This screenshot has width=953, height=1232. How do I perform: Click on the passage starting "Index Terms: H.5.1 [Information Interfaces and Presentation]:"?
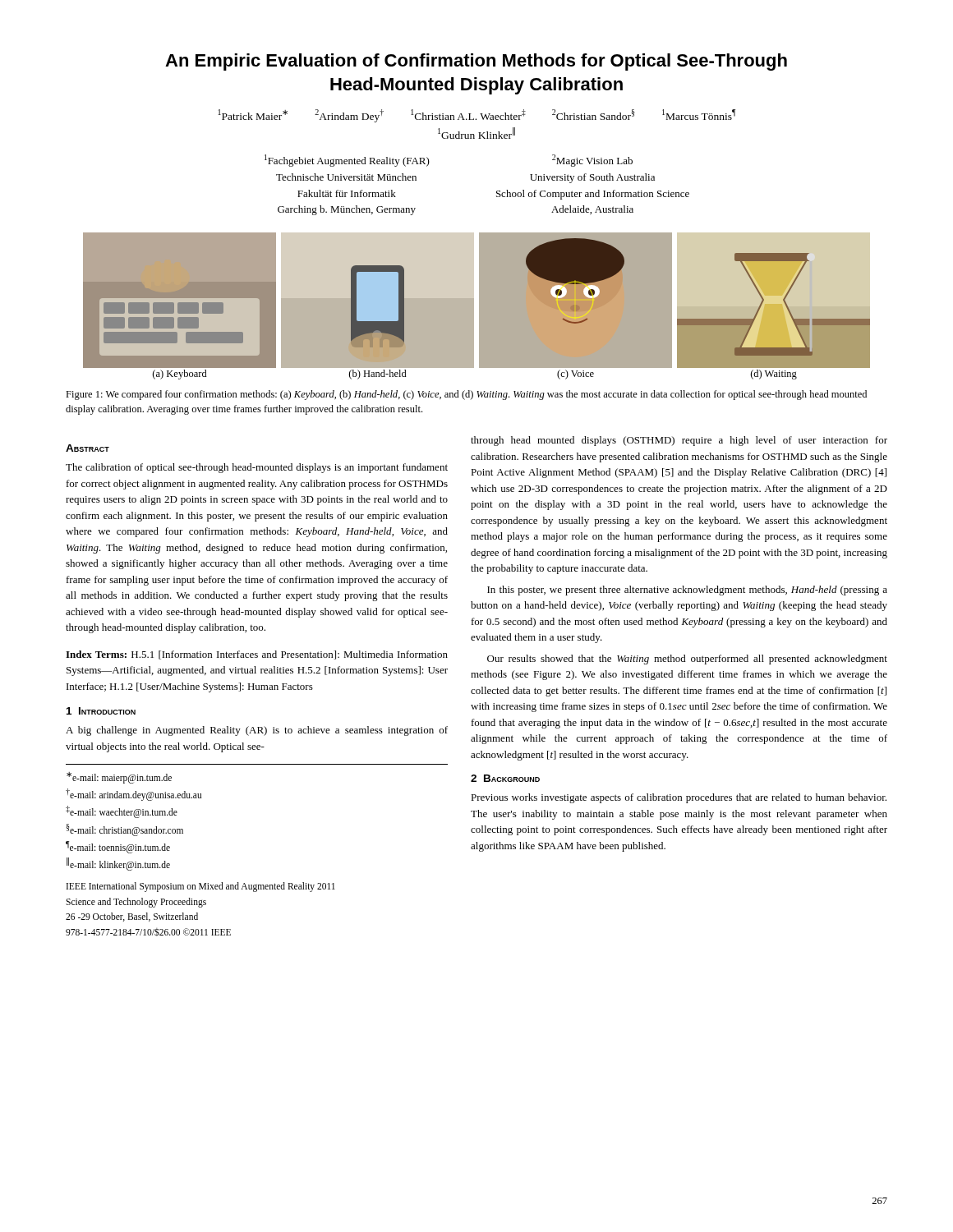(257, 670)
